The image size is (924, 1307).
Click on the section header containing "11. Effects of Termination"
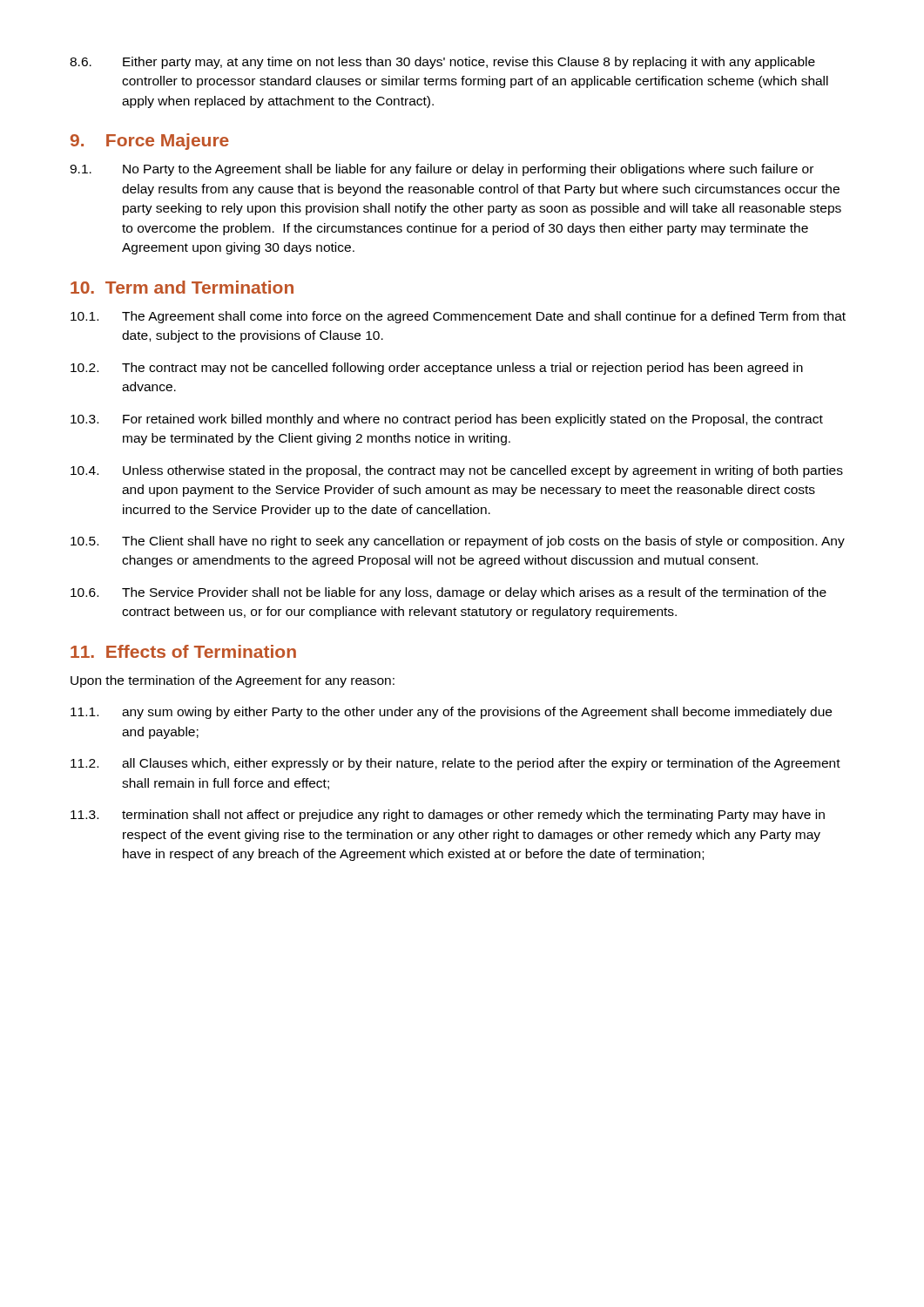[x=183, y=651]
